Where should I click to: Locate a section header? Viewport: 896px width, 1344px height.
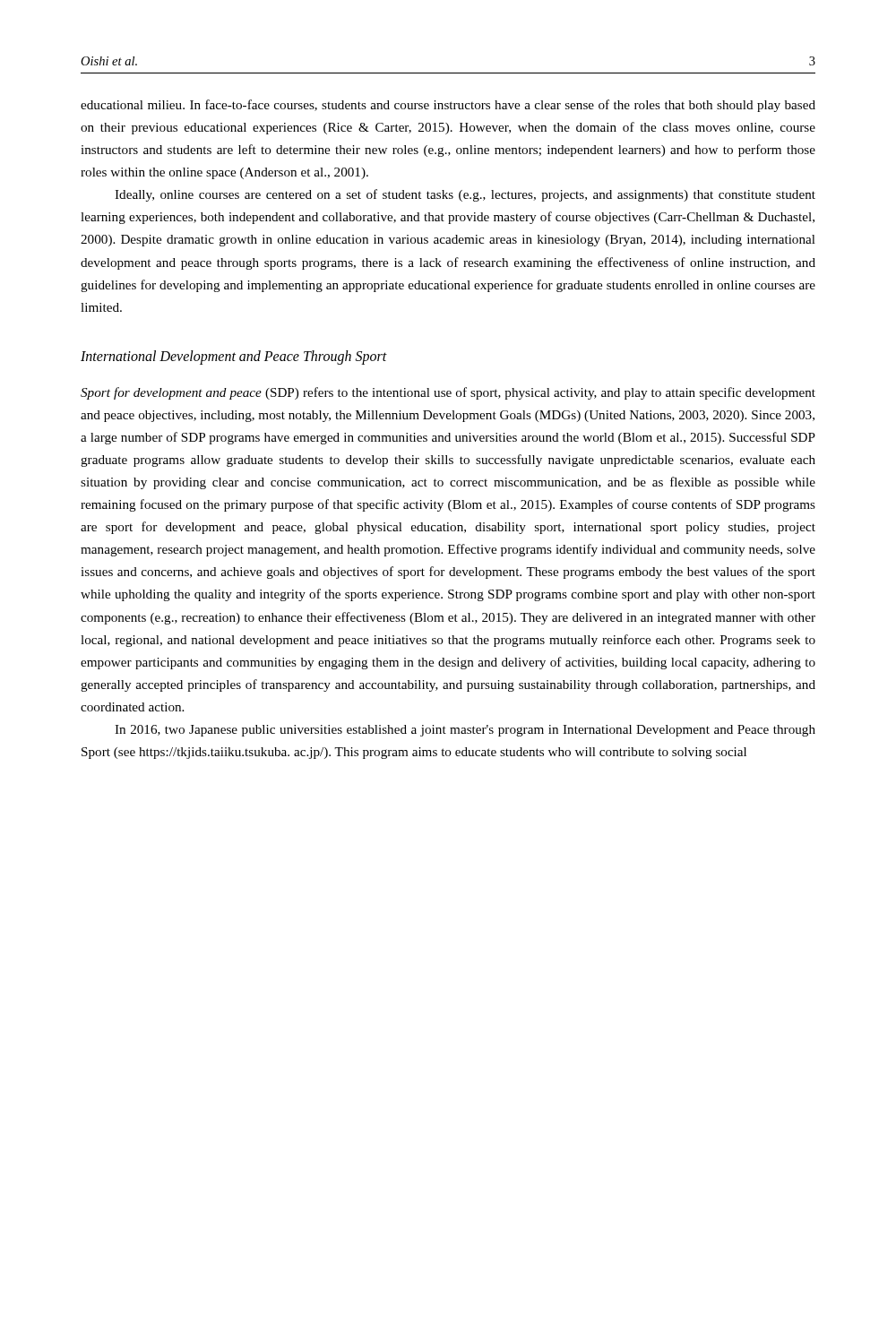pyautogui.click(x=233, y=356)
